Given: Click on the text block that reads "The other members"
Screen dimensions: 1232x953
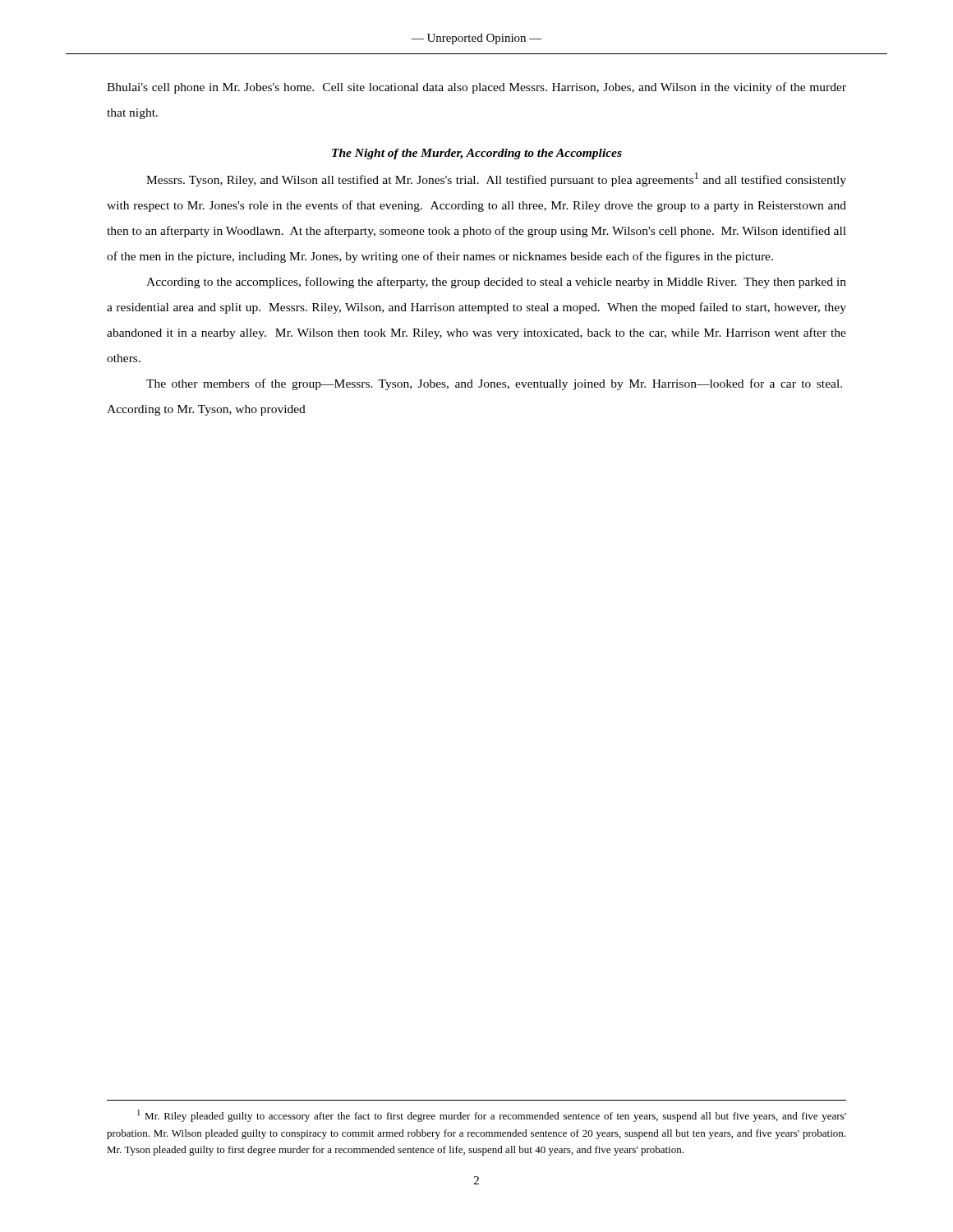Looking at the screenshot, I should 476,396.
